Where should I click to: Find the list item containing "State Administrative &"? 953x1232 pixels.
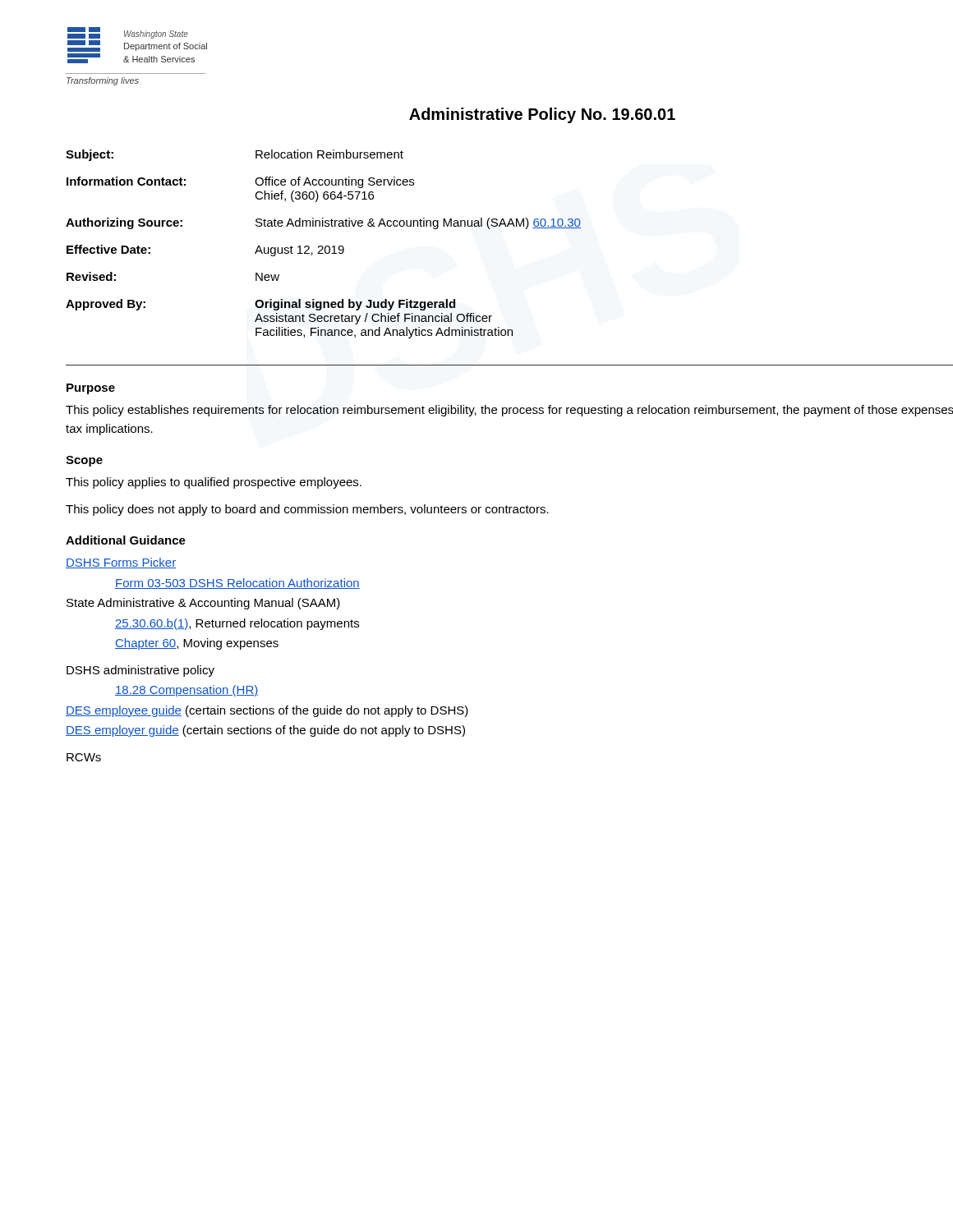(203, 602)
